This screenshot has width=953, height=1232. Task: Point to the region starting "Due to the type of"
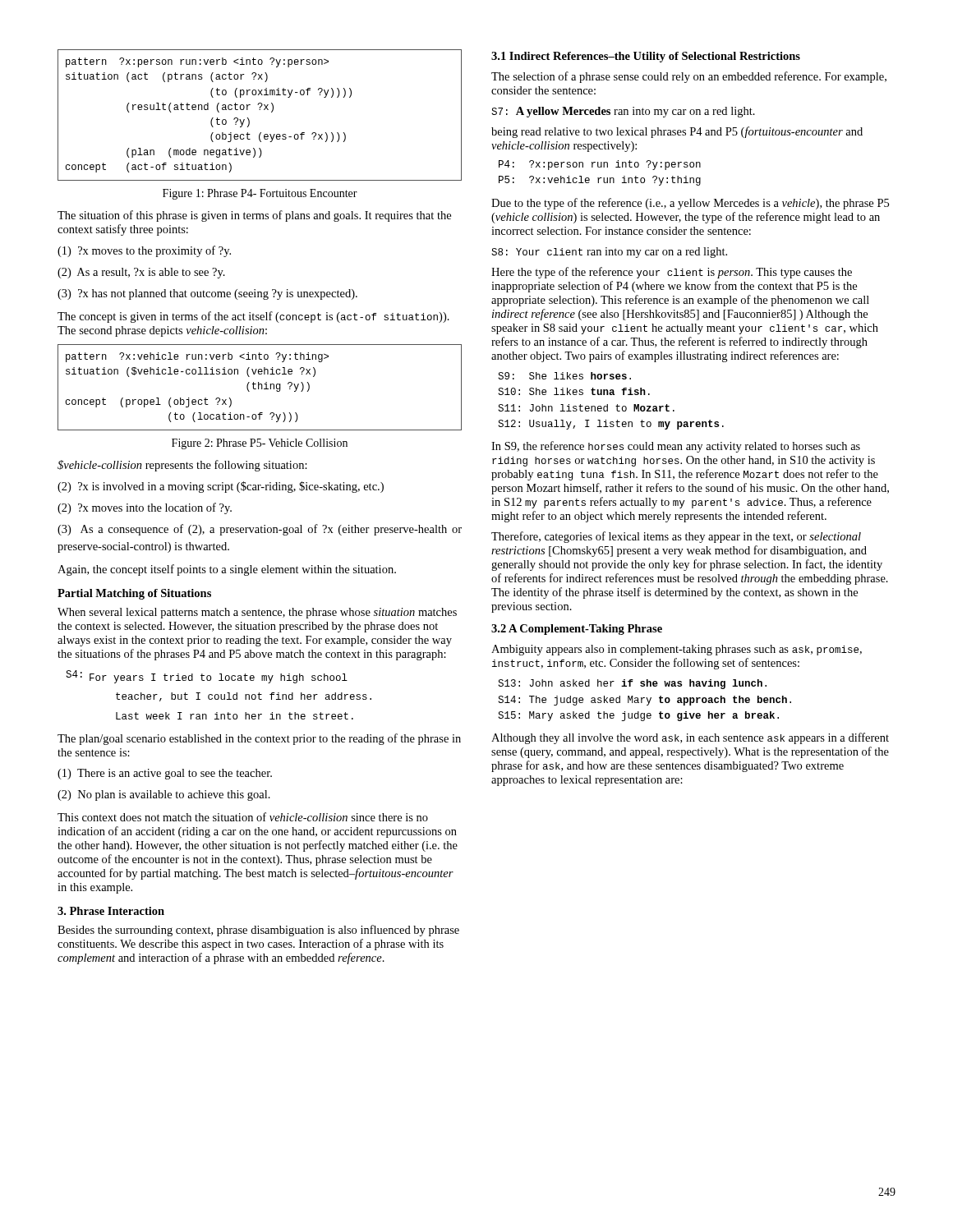click(690, 217)
